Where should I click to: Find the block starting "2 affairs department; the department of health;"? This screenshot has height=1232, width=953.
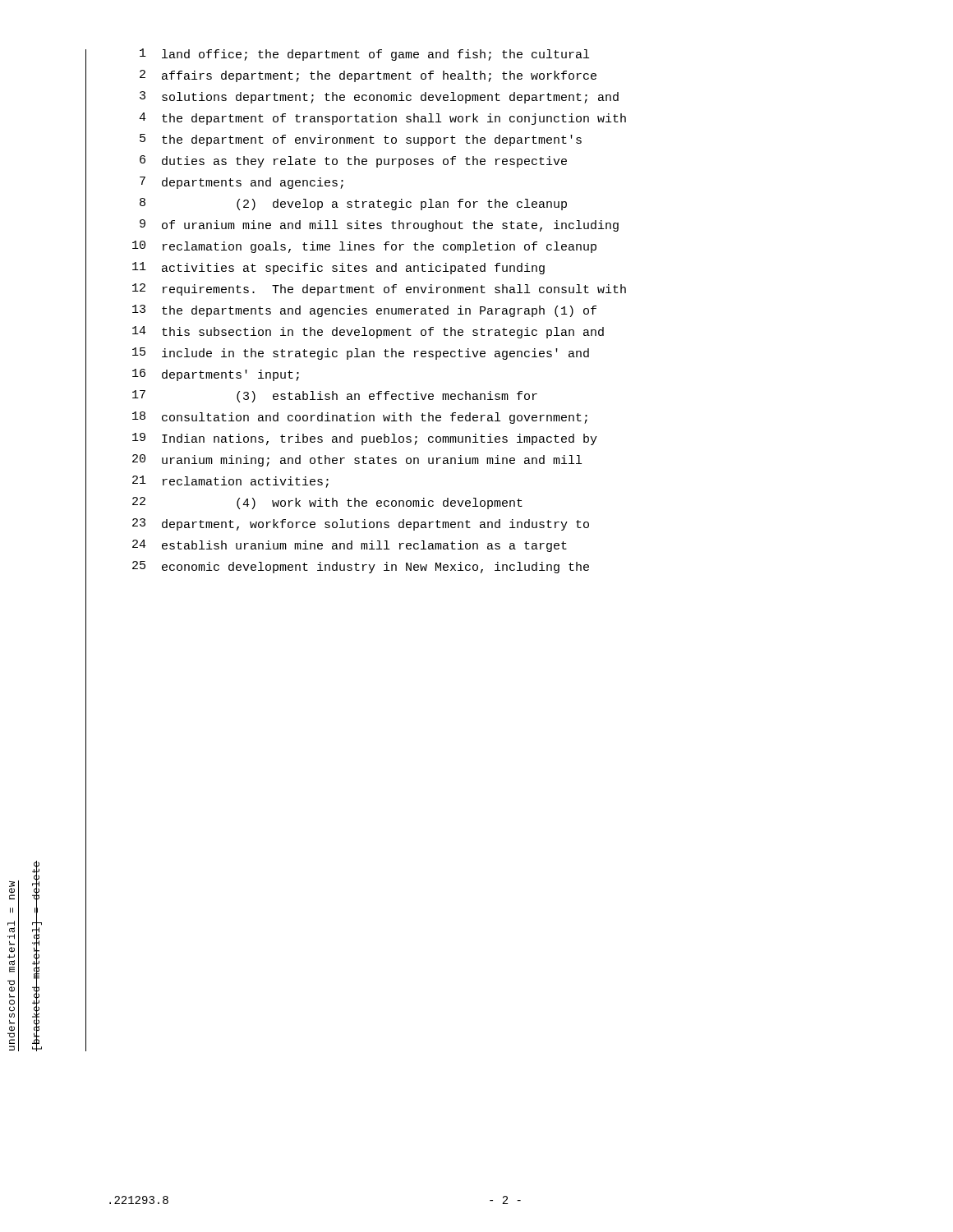click(505, 77)
